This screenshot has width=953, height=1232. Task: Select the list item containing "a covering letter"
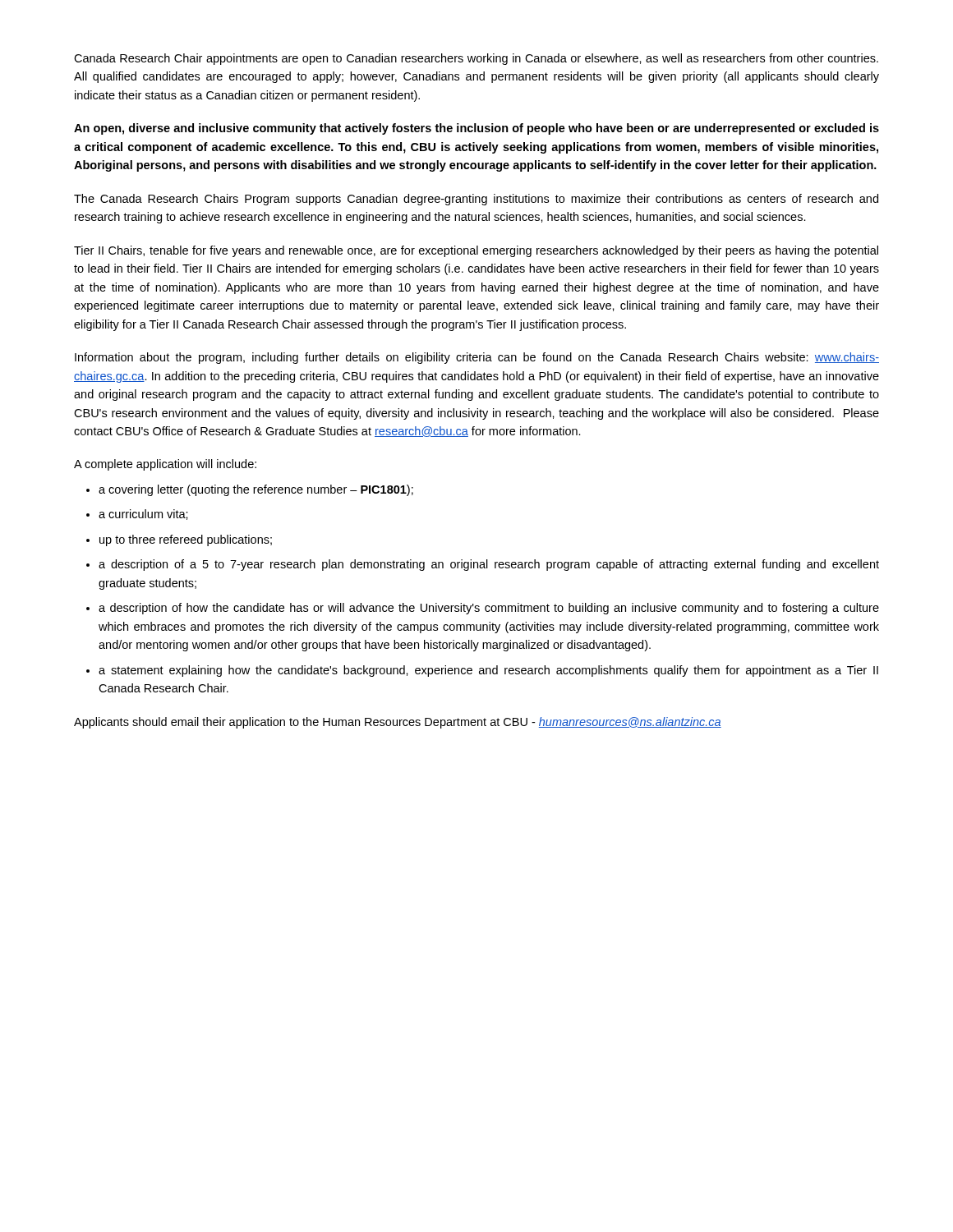(x=256, y=489)
